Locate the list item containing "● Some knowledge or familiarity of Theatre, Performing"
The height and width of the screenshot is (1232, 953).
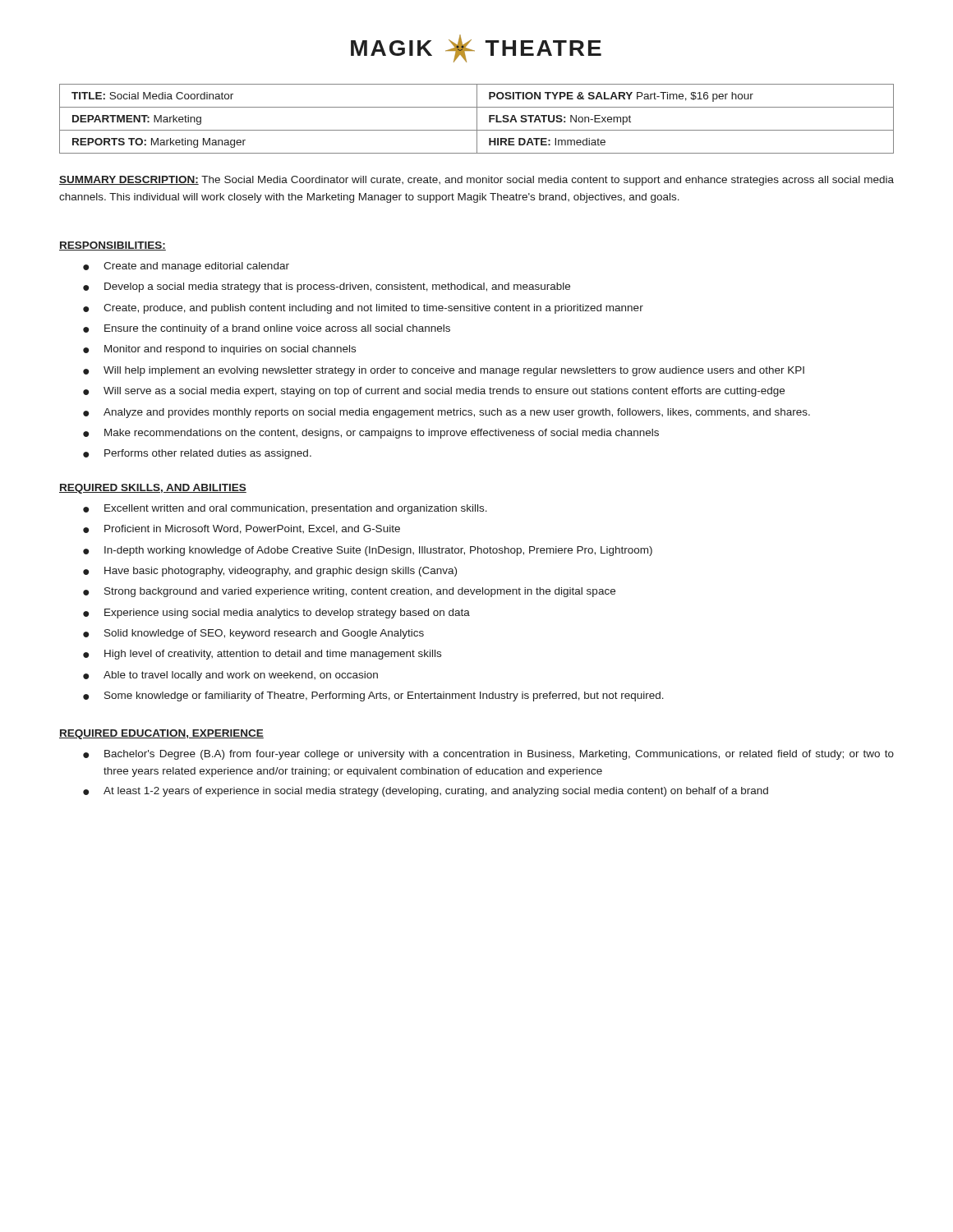[x=476, y=697]
